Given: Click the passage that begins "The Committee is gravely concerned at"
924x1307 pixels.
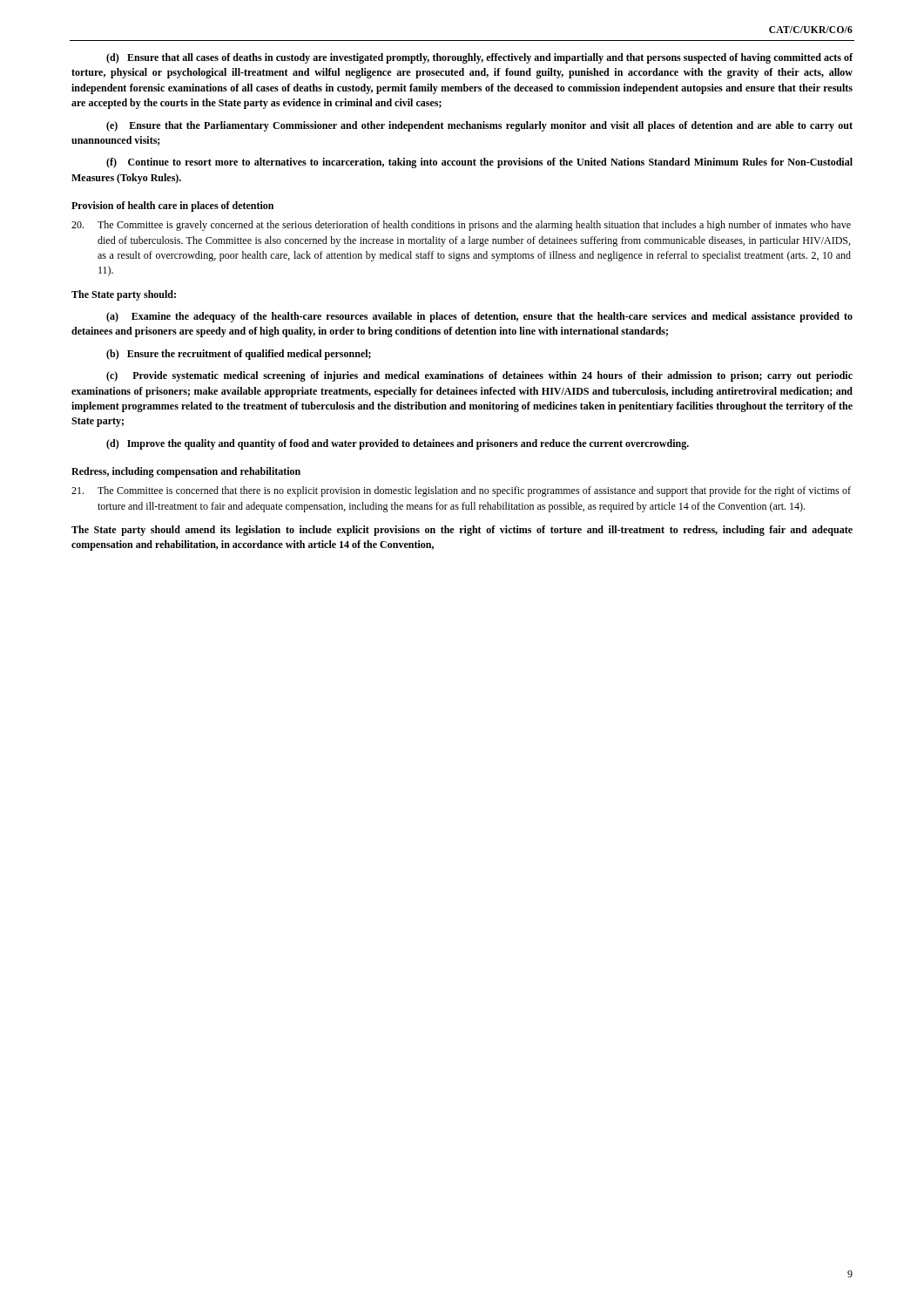Looking at the screenshot, I should tap(461, 248).
